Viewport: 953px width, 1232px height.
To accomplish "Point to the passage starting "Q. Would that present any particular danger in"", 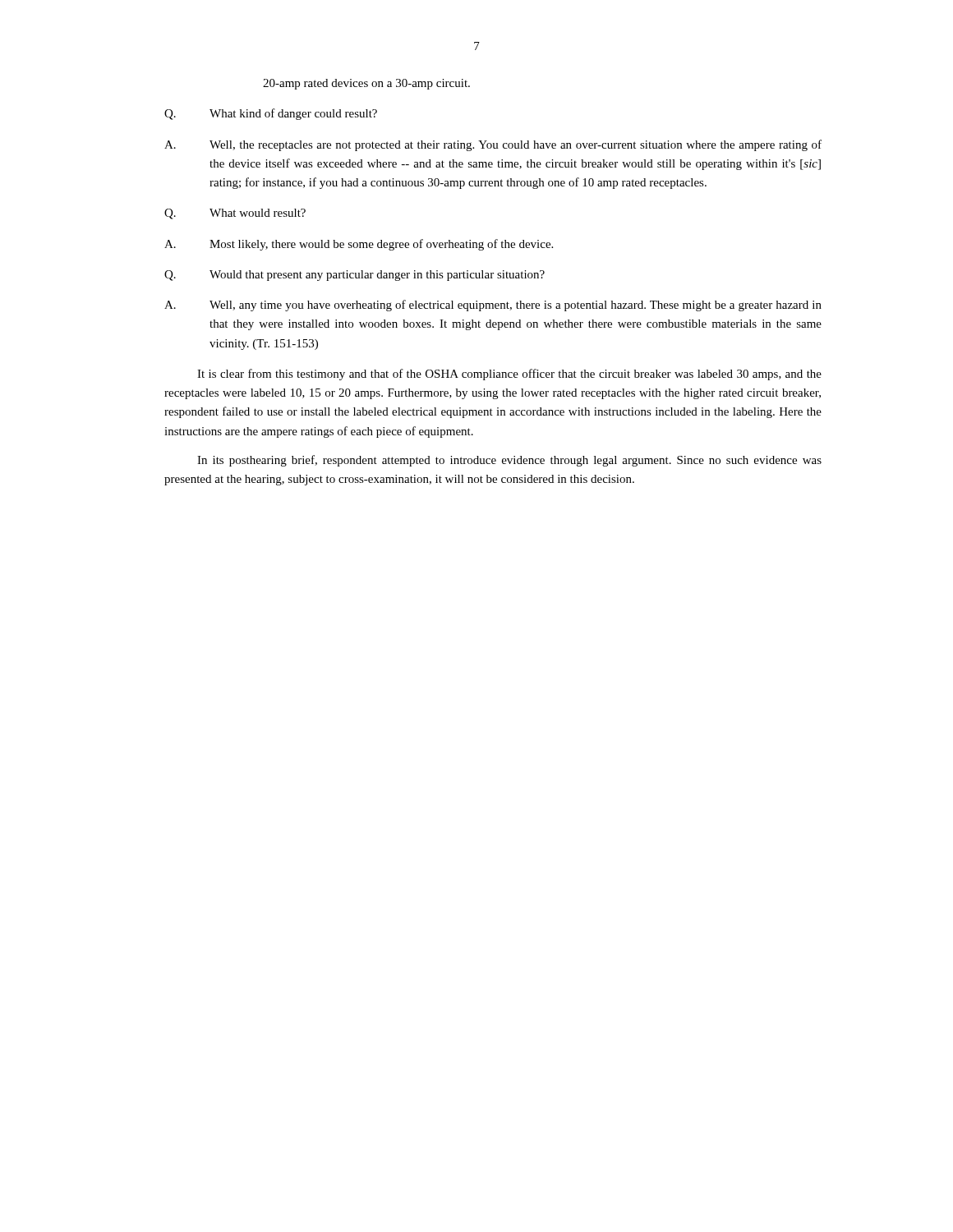I will coord(493,275).
